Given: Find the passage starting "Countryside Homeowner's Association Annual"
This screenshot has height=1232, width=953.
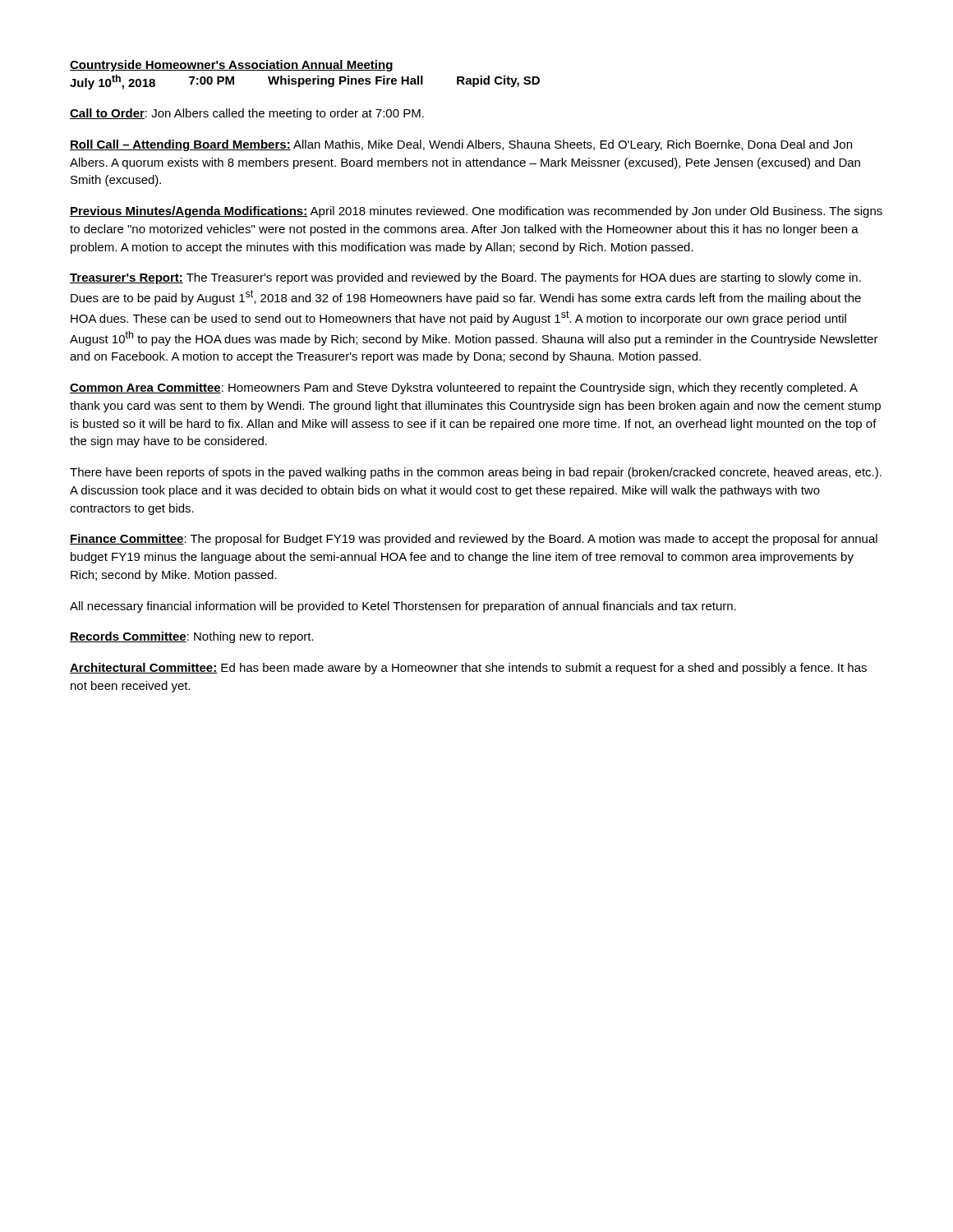Looking at the screenshot, I should click(476, 74).
